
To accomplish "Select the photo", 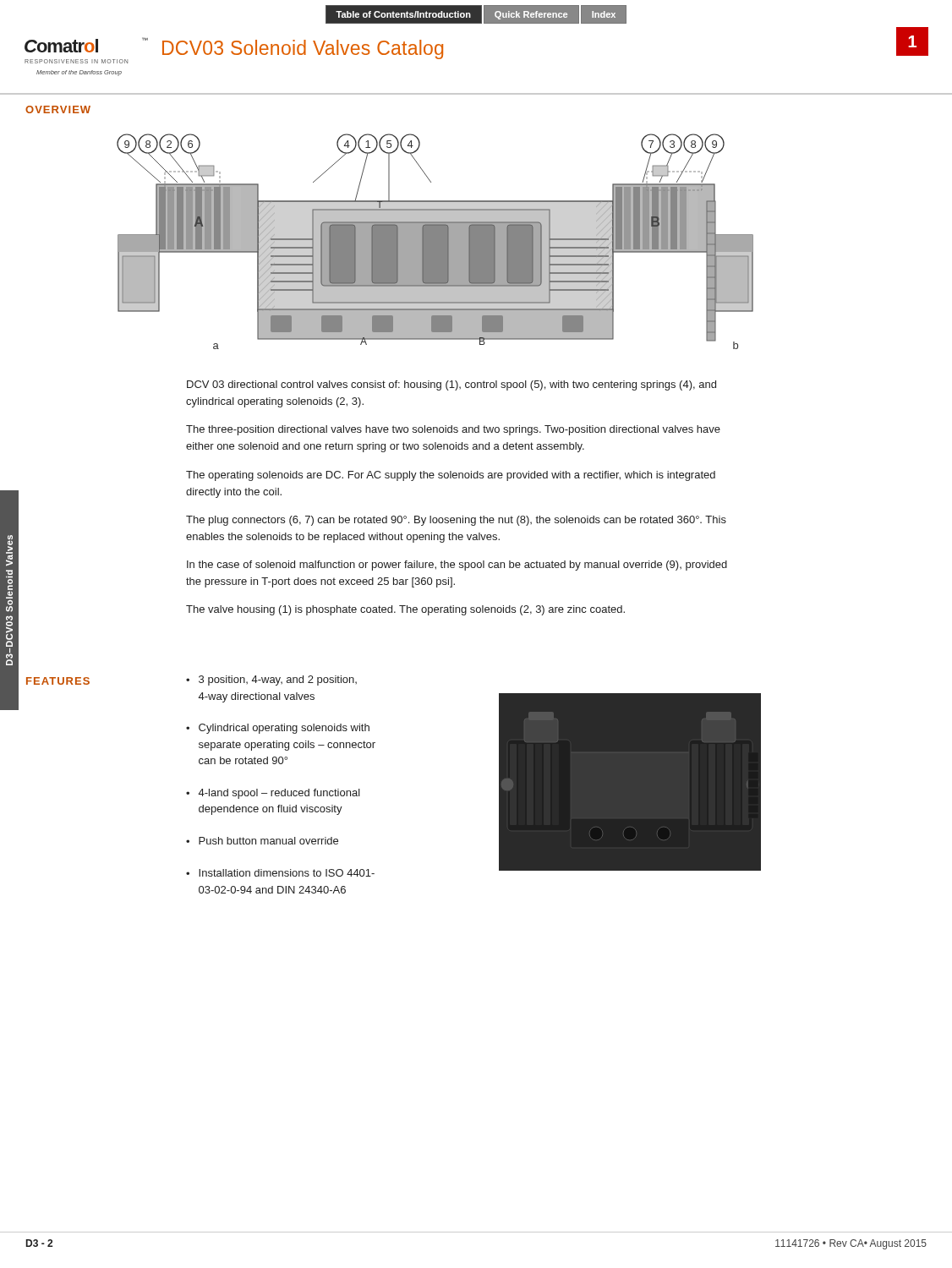I will pyautogui.click(x=630, y=782).
